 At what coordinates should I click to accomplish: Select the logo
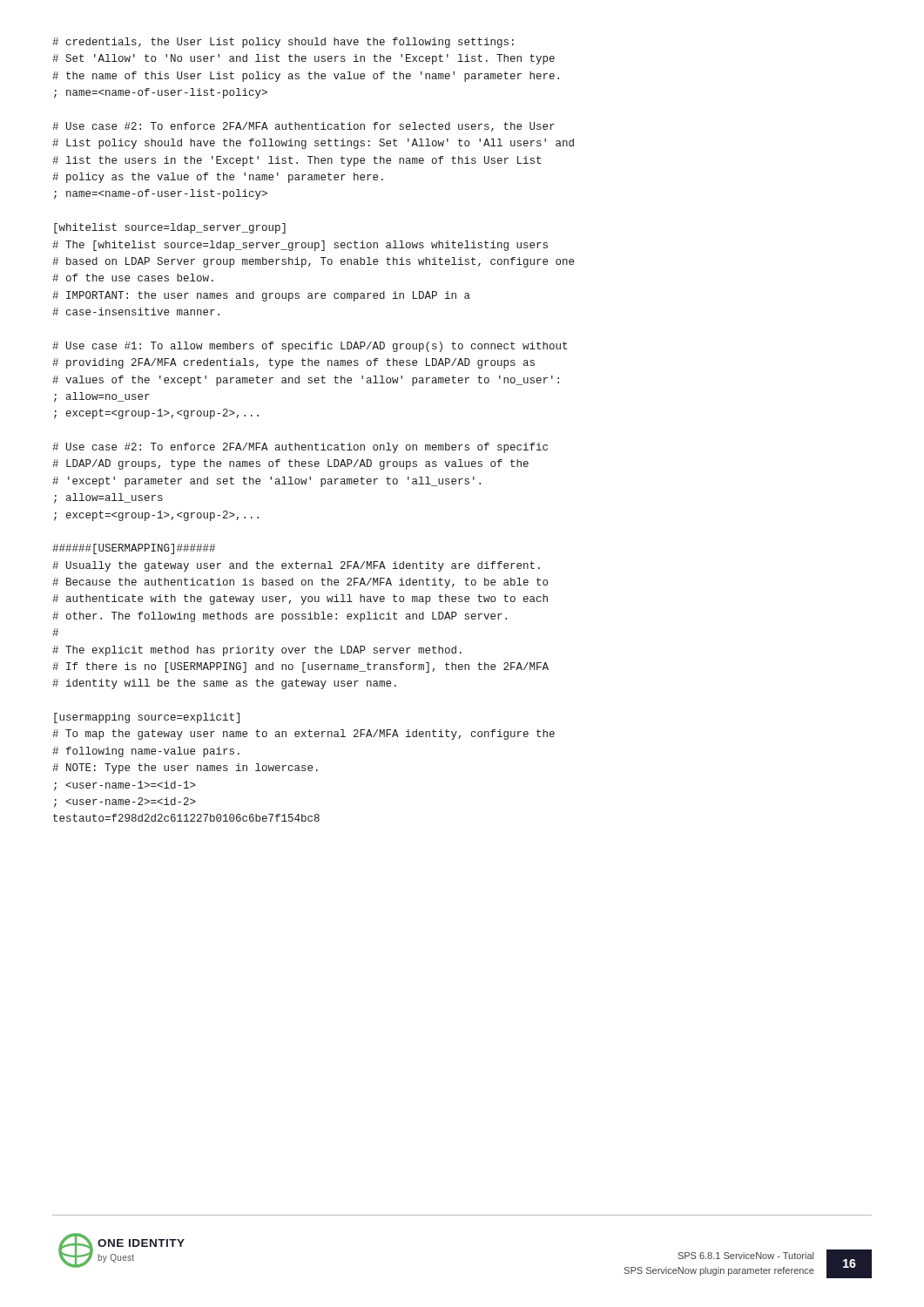[x=122, y=1255]
